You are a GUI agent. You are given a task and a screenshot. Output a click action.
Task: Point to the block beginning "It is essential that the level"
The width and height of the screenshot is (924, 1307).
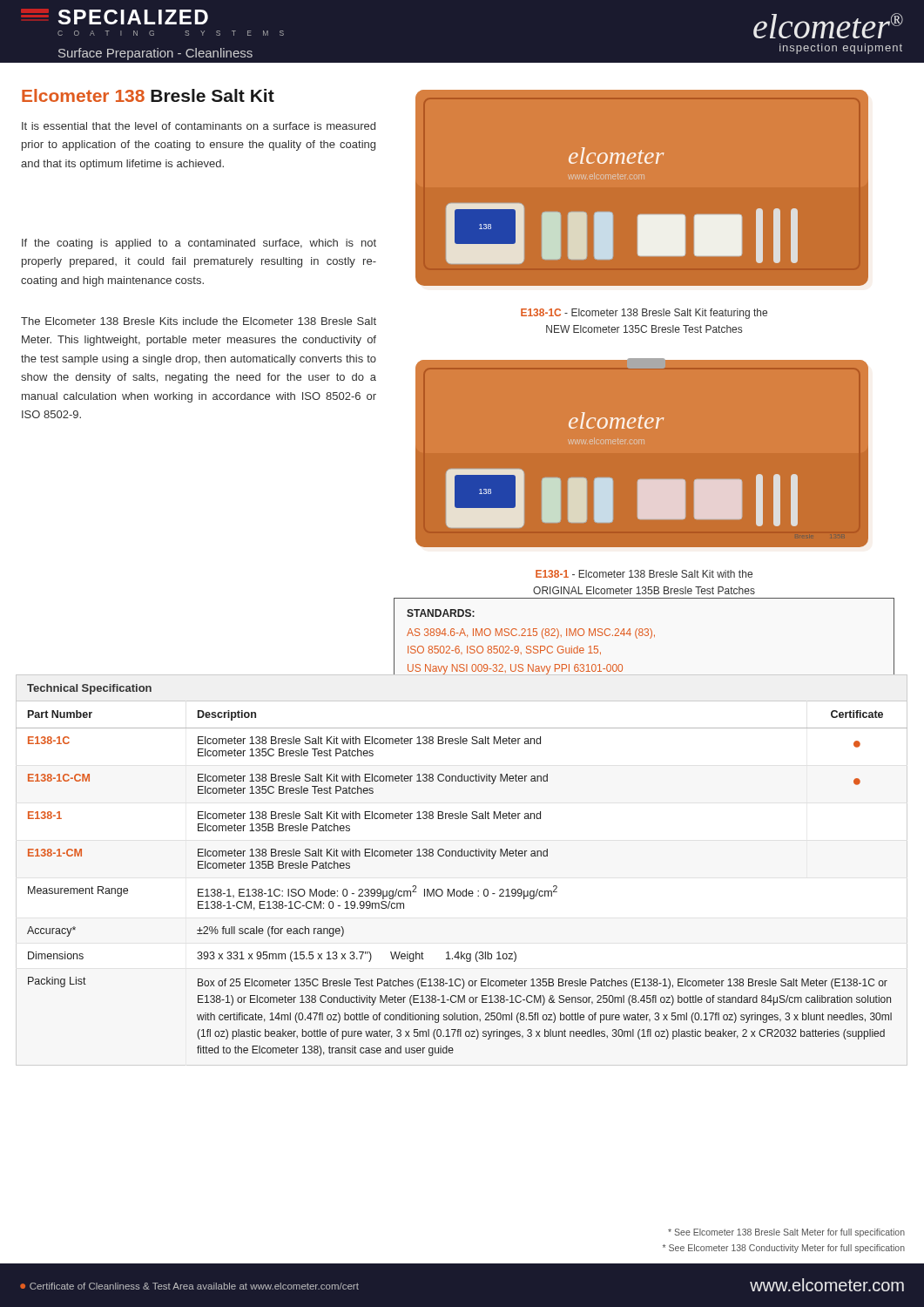(199, 145)
